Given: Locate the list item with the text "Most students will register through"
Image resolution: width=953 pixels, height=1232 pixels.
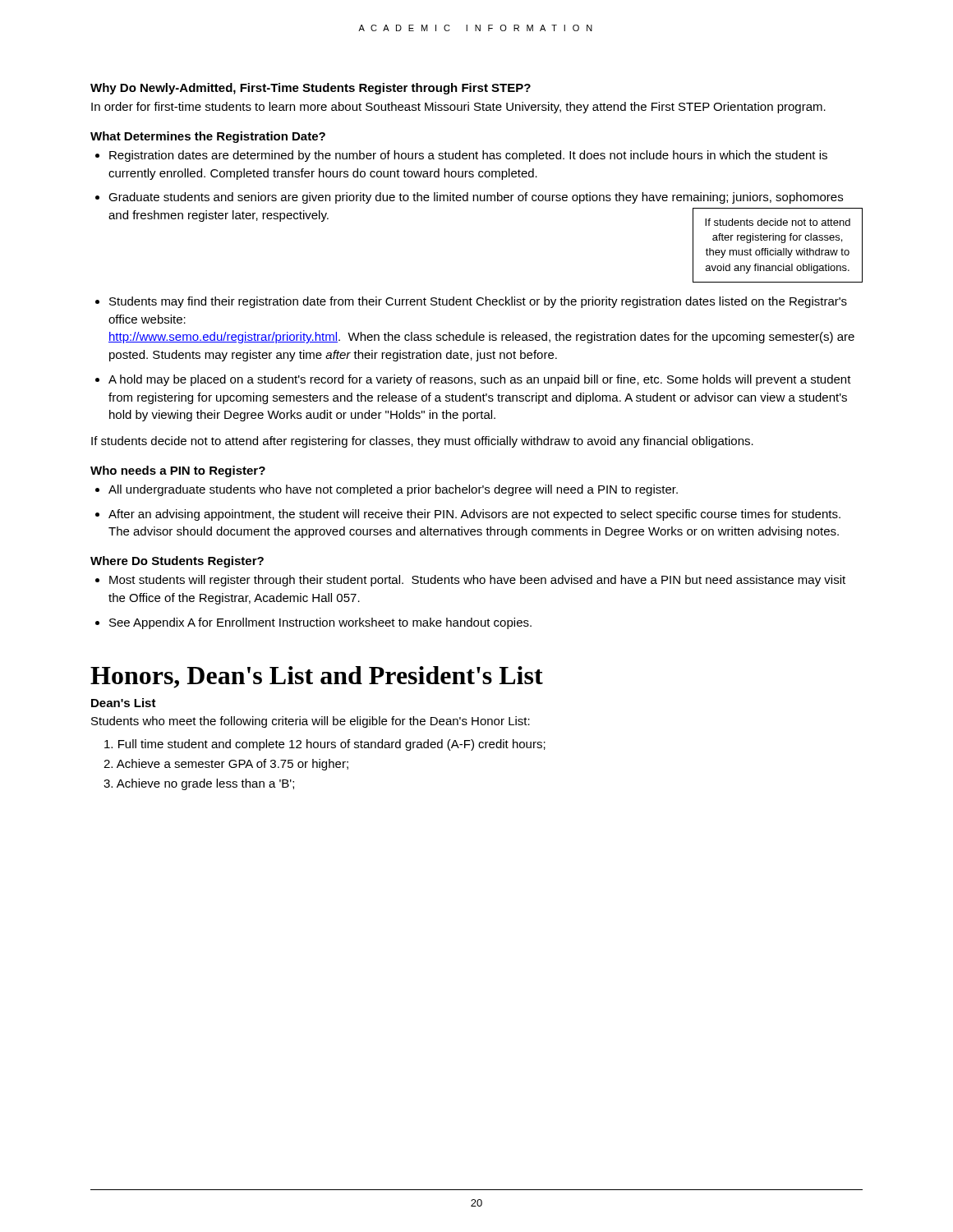Looking at the screenshot, I should pyautogui.click(x=477, y=588).
